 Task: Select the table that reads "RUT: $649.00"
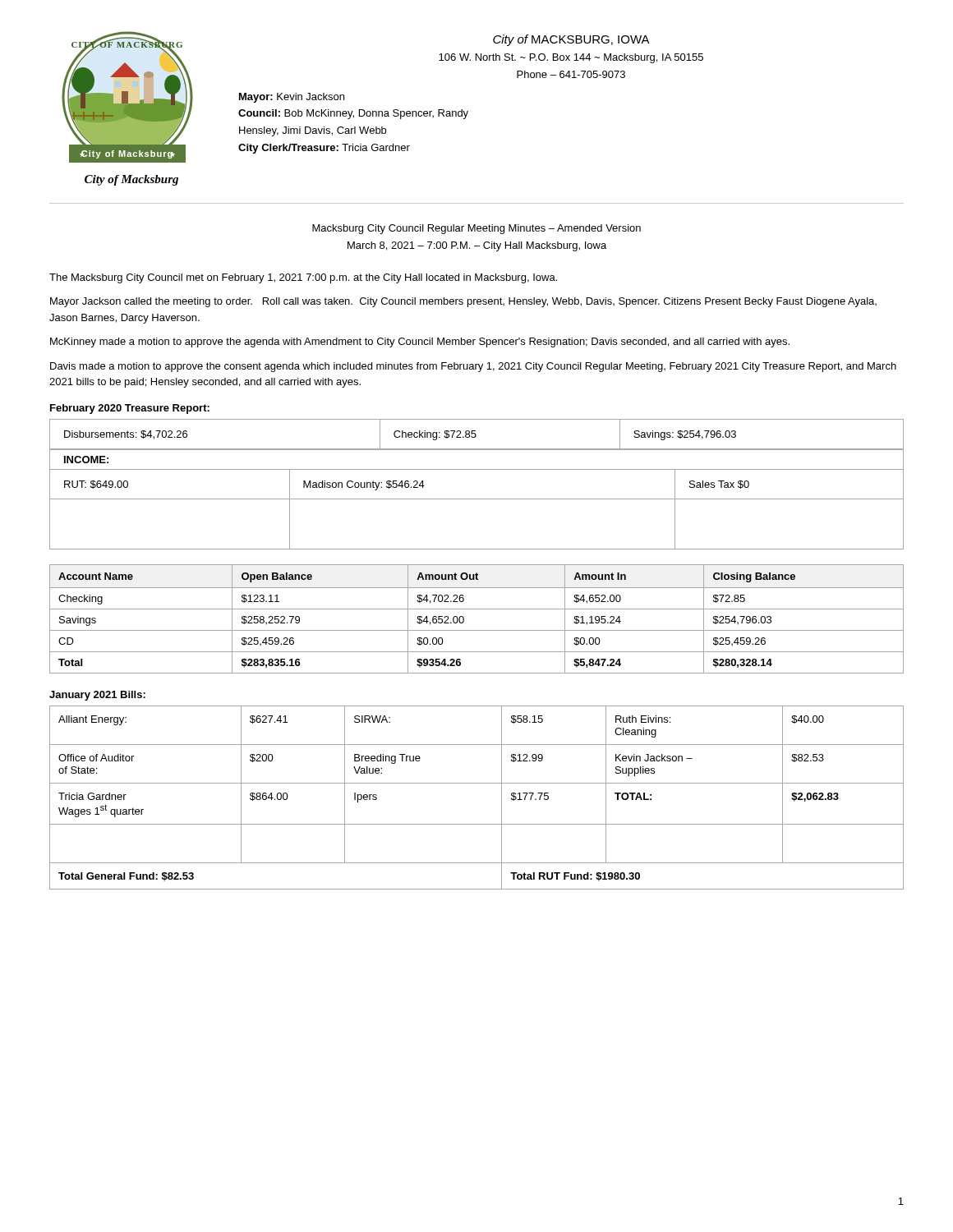click(476, 509)
